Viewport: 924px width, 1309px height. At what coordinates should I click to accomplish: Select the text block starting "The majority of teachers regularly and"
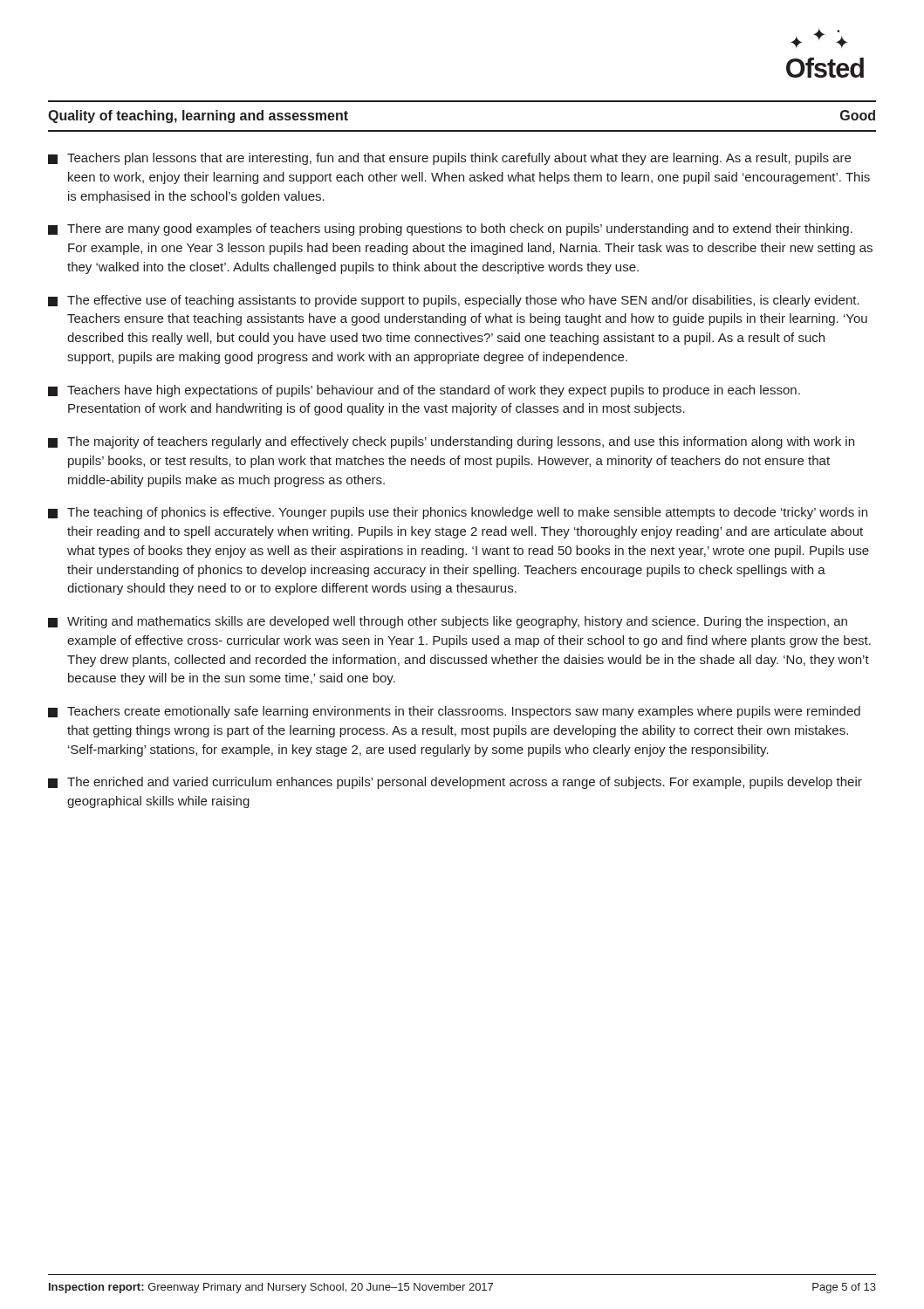click(x=462, y=460)
